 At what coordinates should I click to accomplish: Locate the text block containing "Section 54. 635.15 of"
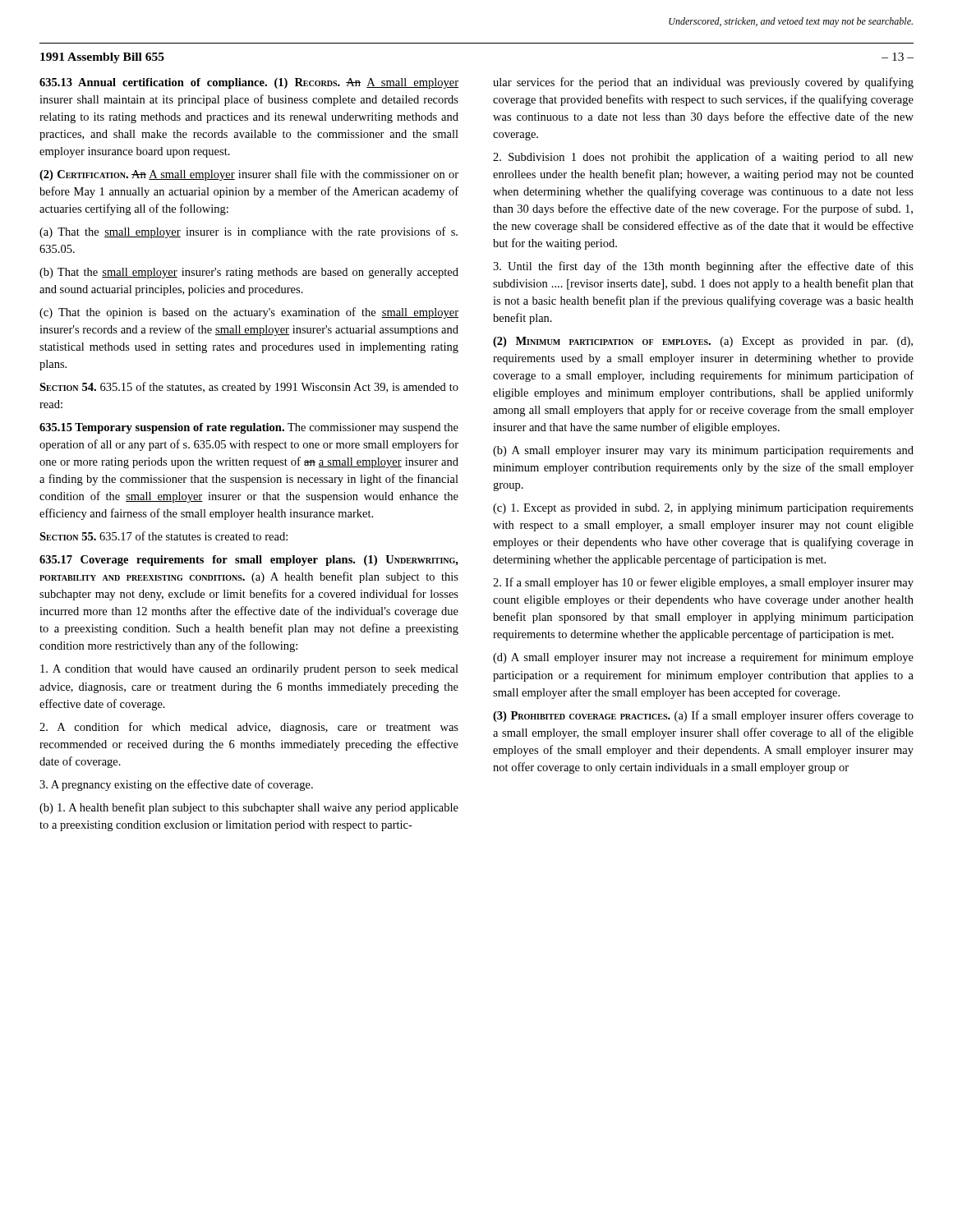click(x=249, y=396)
